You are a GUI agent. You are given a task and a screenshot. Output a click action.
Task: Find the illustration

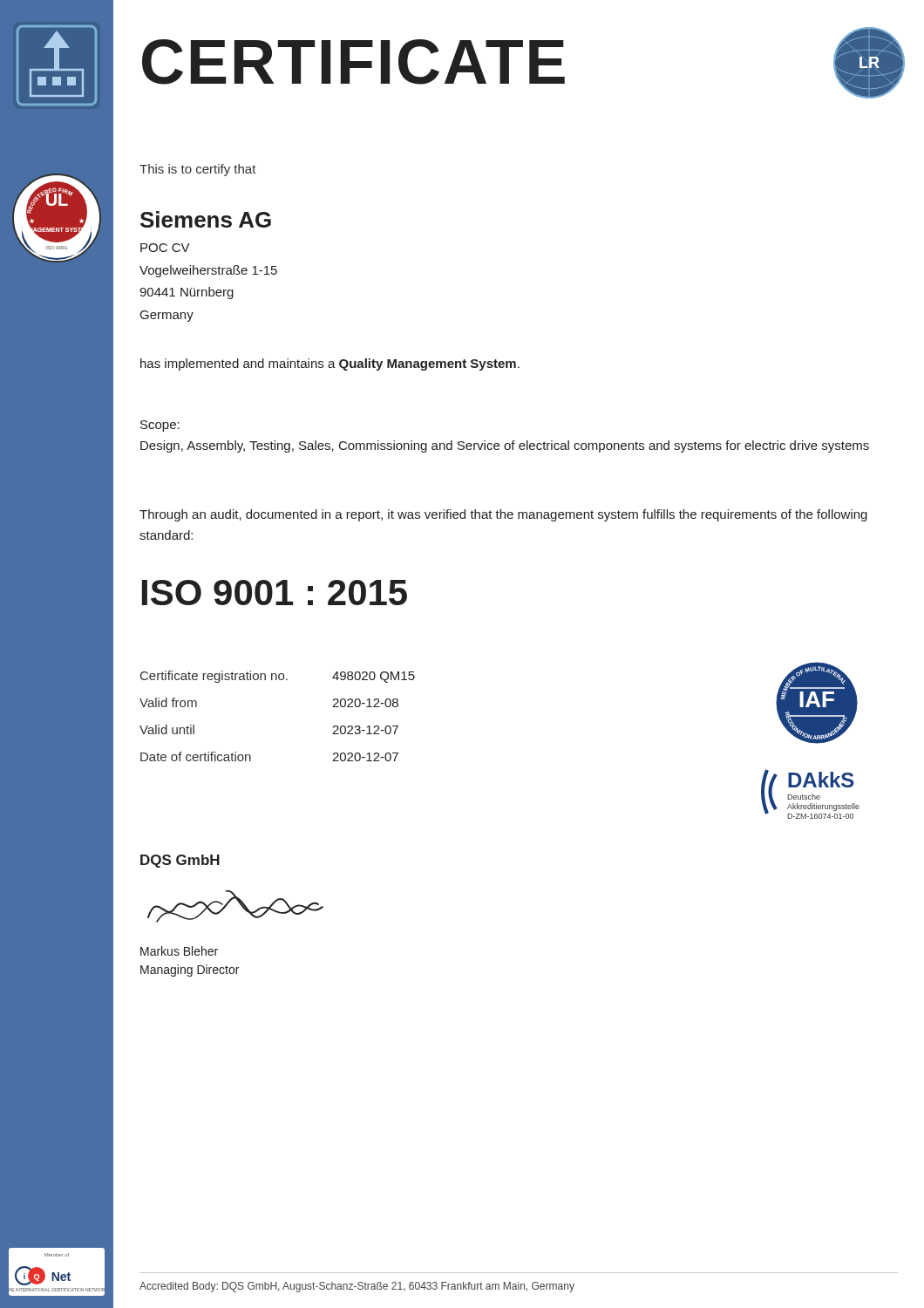click(x=519, y=906)
